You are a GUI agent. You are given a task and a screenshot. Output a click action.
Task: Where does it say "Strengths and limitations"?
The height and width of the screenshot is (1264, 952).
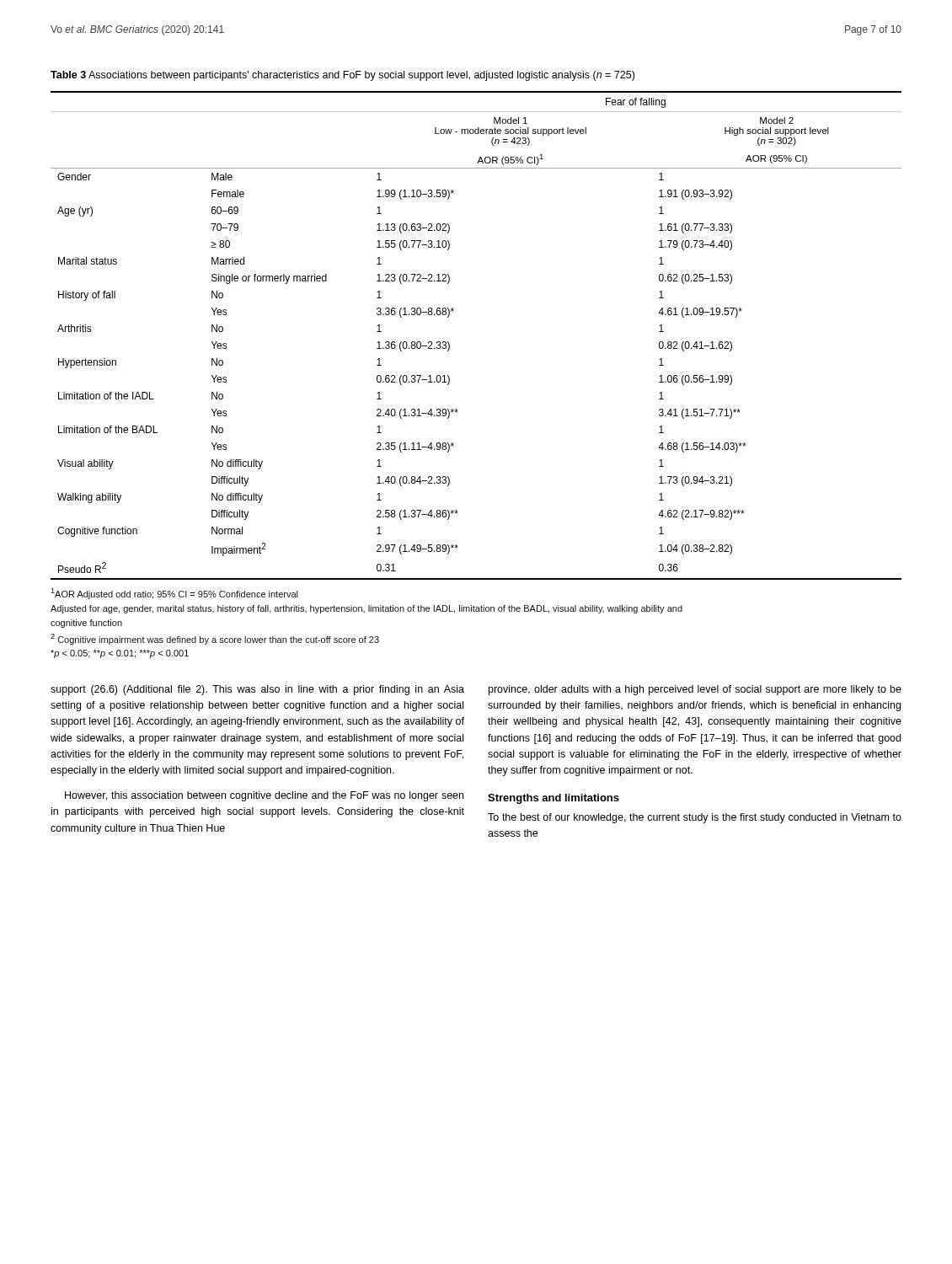click(x=554, y=797)
